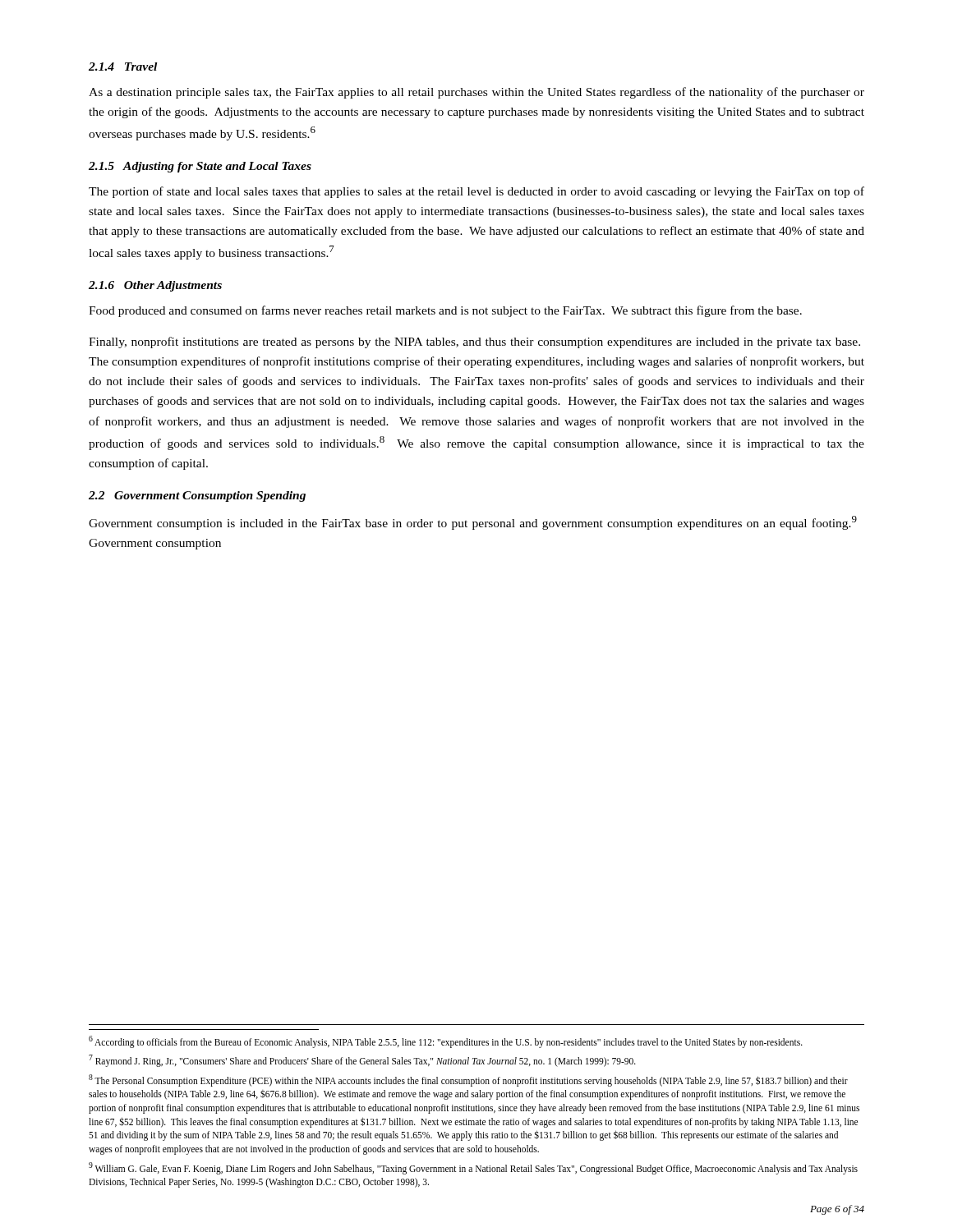953x1232 pixels.
Task: Find the footnote that says "9 William G."
Action: coord(473,1174)
